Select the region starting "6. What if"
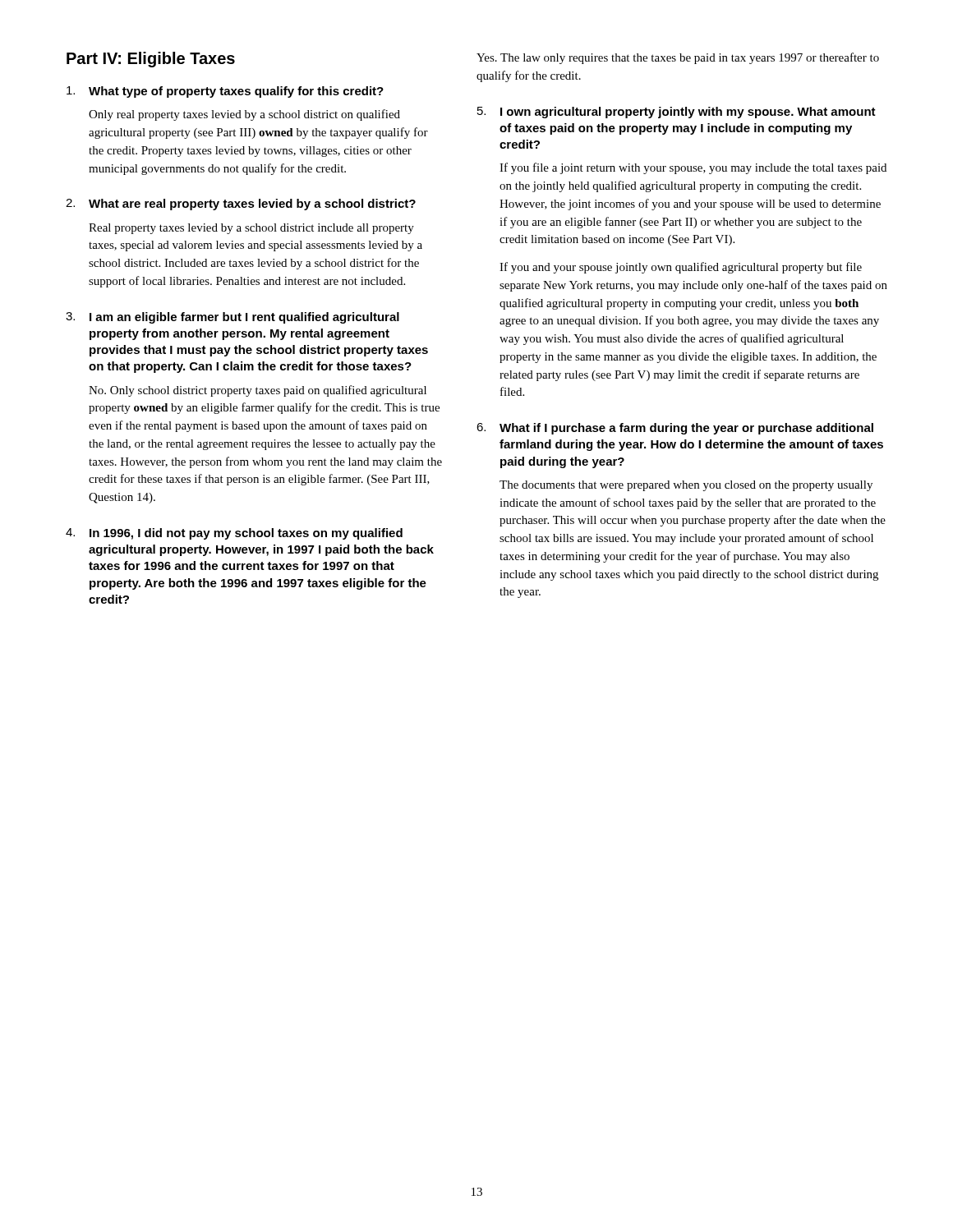 [682, 510]
